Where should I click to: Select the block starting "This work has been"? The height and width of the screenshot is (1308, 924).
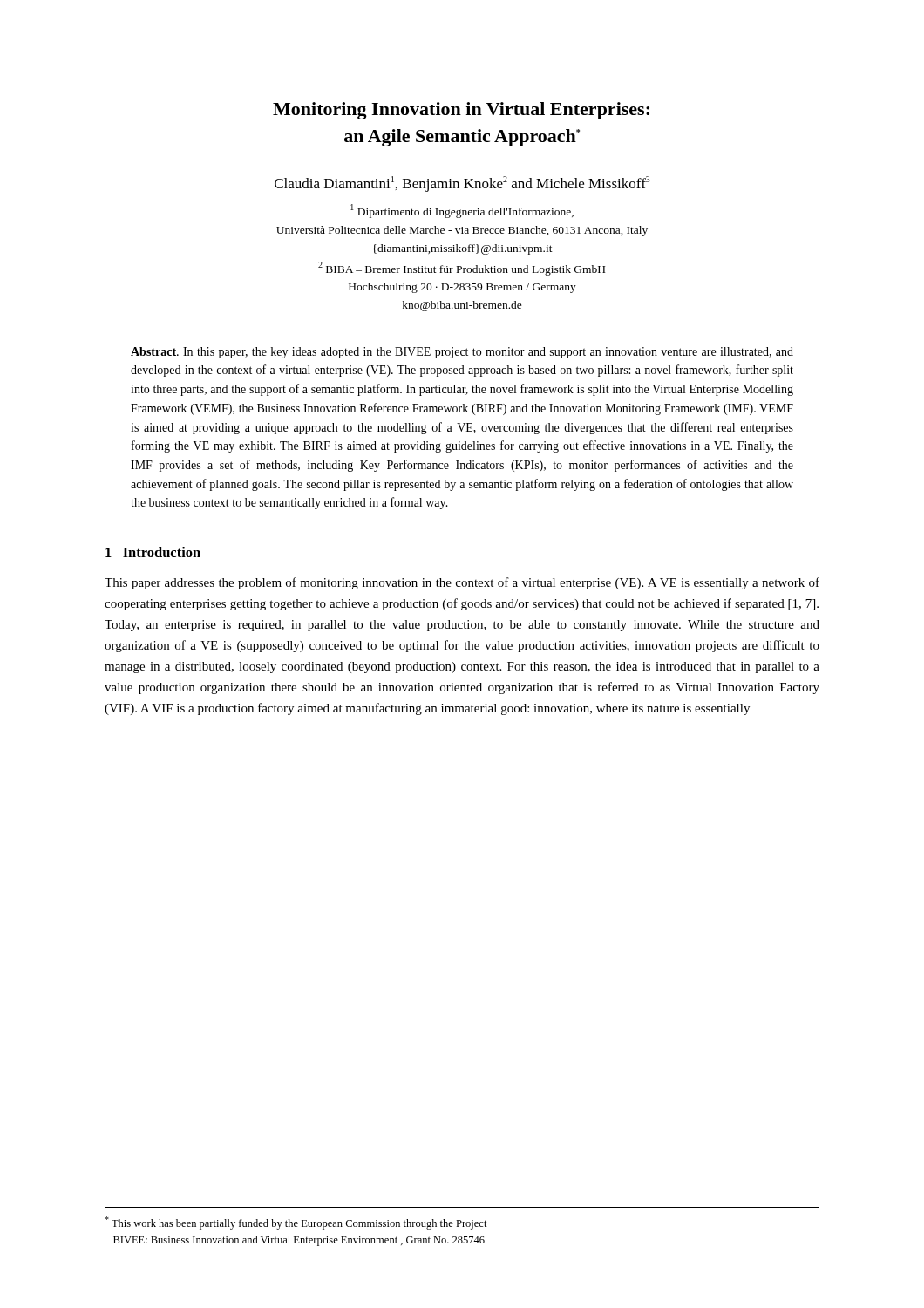[296, 1231]
